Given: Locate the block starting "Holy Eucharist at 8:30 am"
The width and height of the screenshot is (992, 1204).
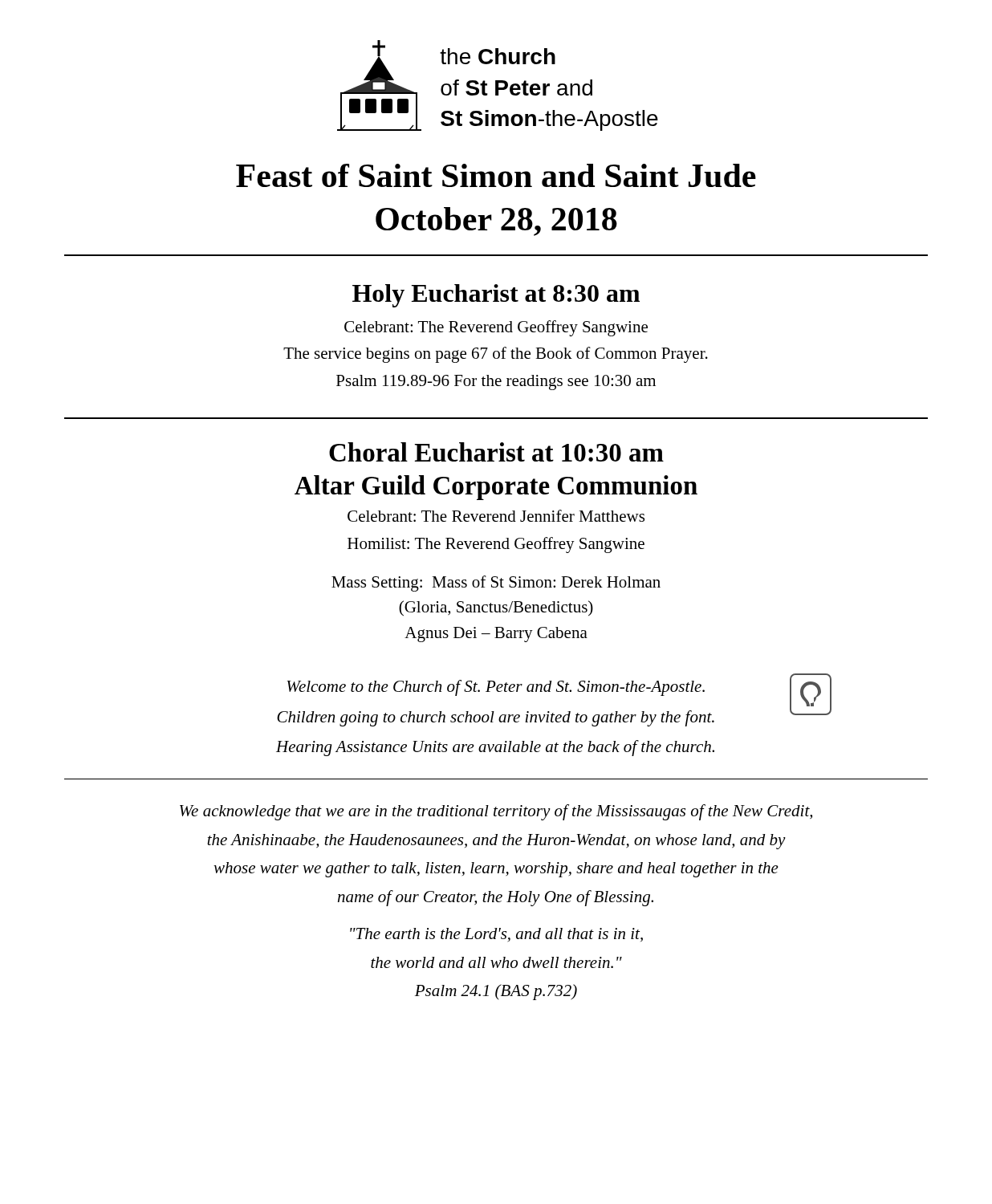Looking at the screenshot, I should coord(496,293).
